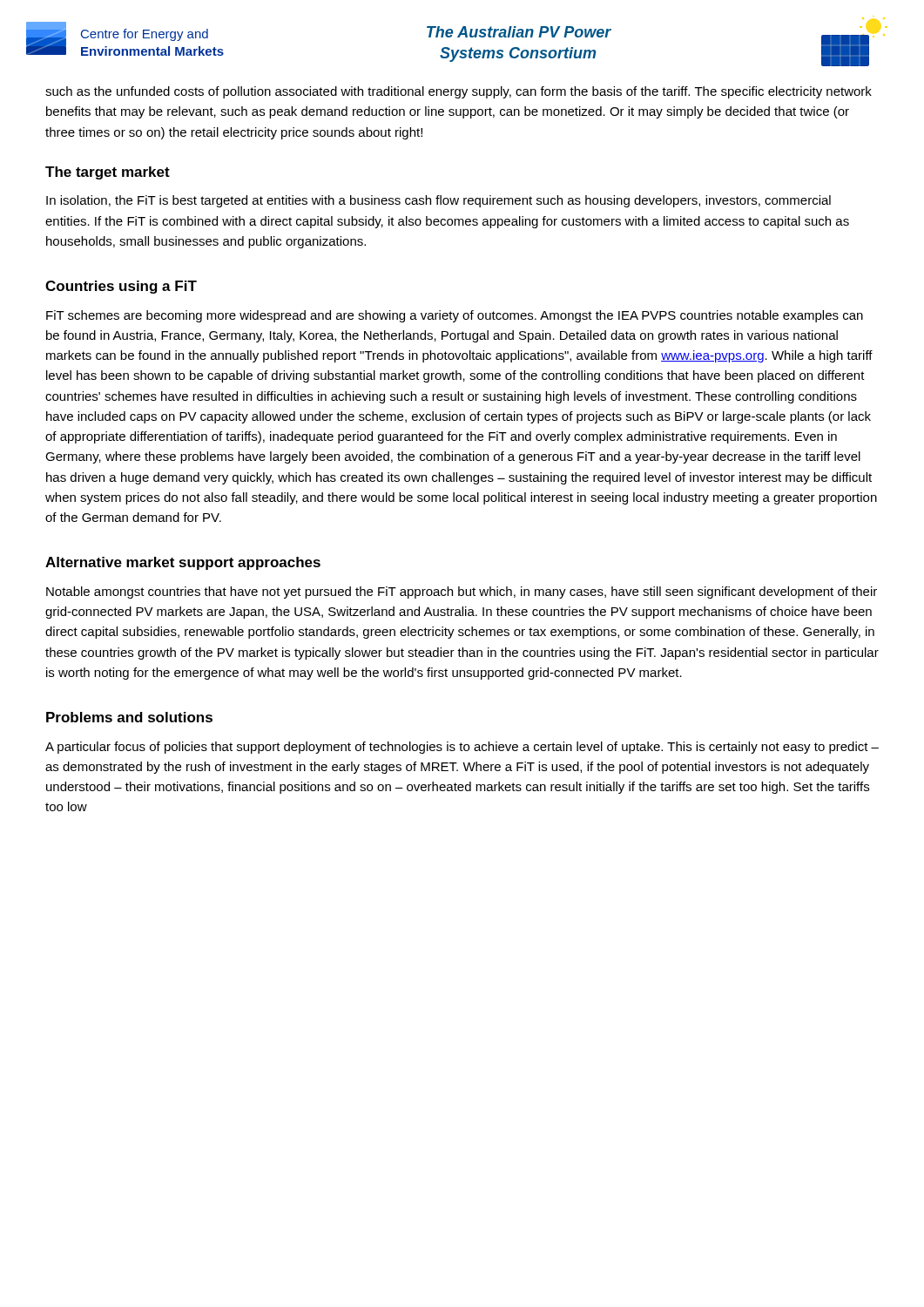924x1307 pixels.
Task: Where is the passage that starts "A particular focus of policies"?
Action: (x=462, y=776)
